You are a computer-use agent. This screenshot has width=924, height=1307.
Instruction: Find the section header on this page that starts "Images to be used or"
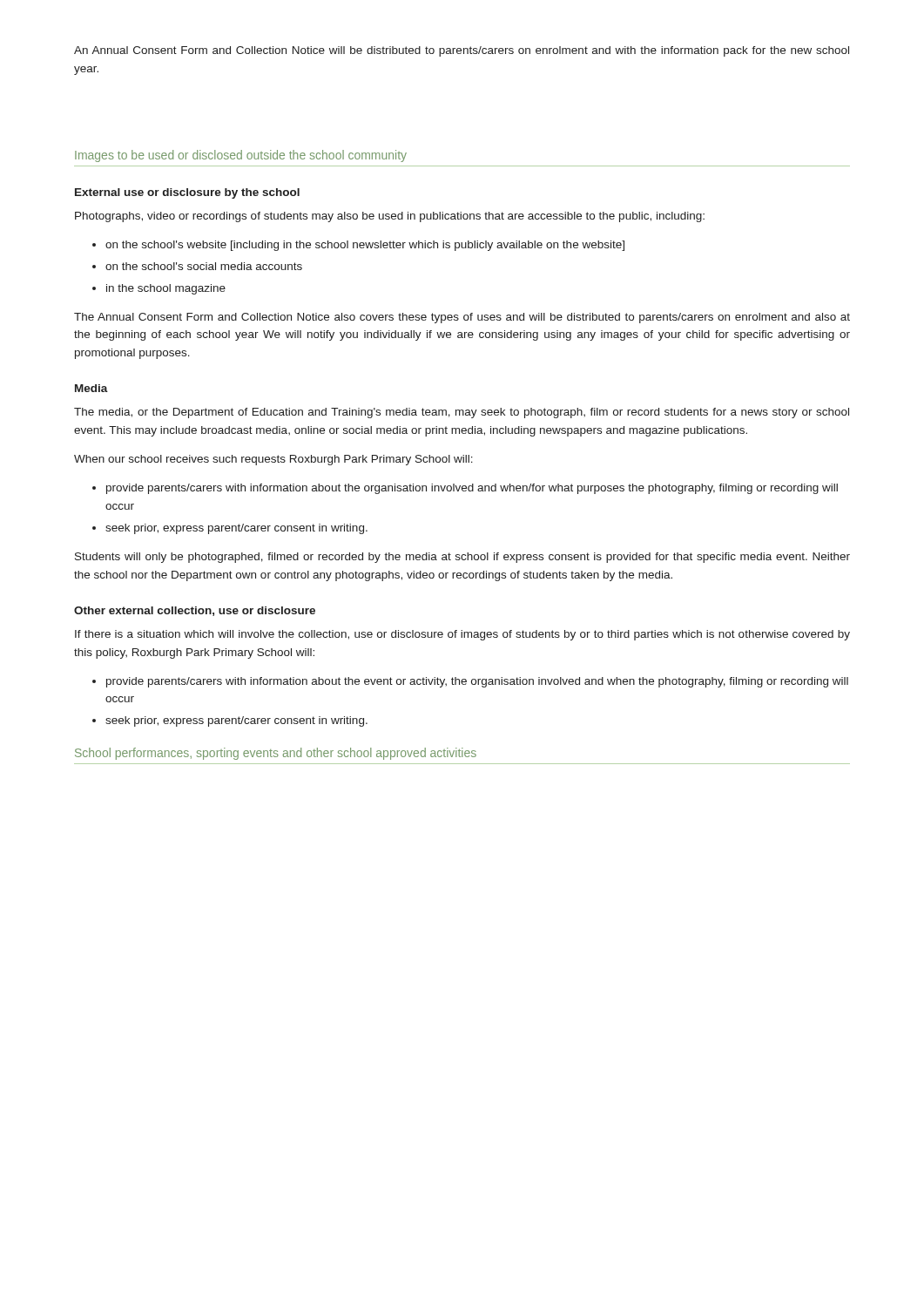[x=240, y=155]
